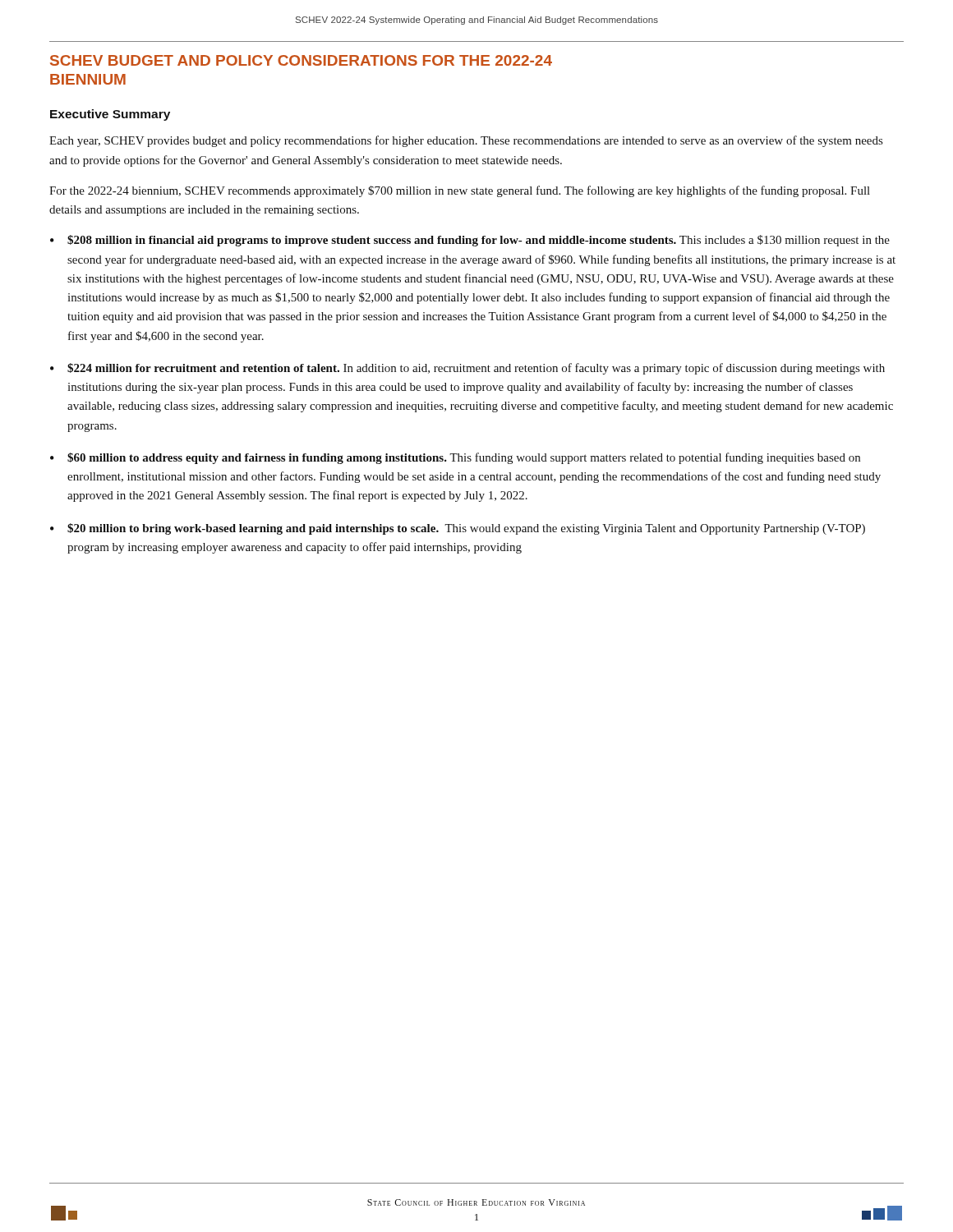Find the text block starting "• $224 million for recruitment and retention"
This screenshot has height=1232, width=953.
coord(476,397)
